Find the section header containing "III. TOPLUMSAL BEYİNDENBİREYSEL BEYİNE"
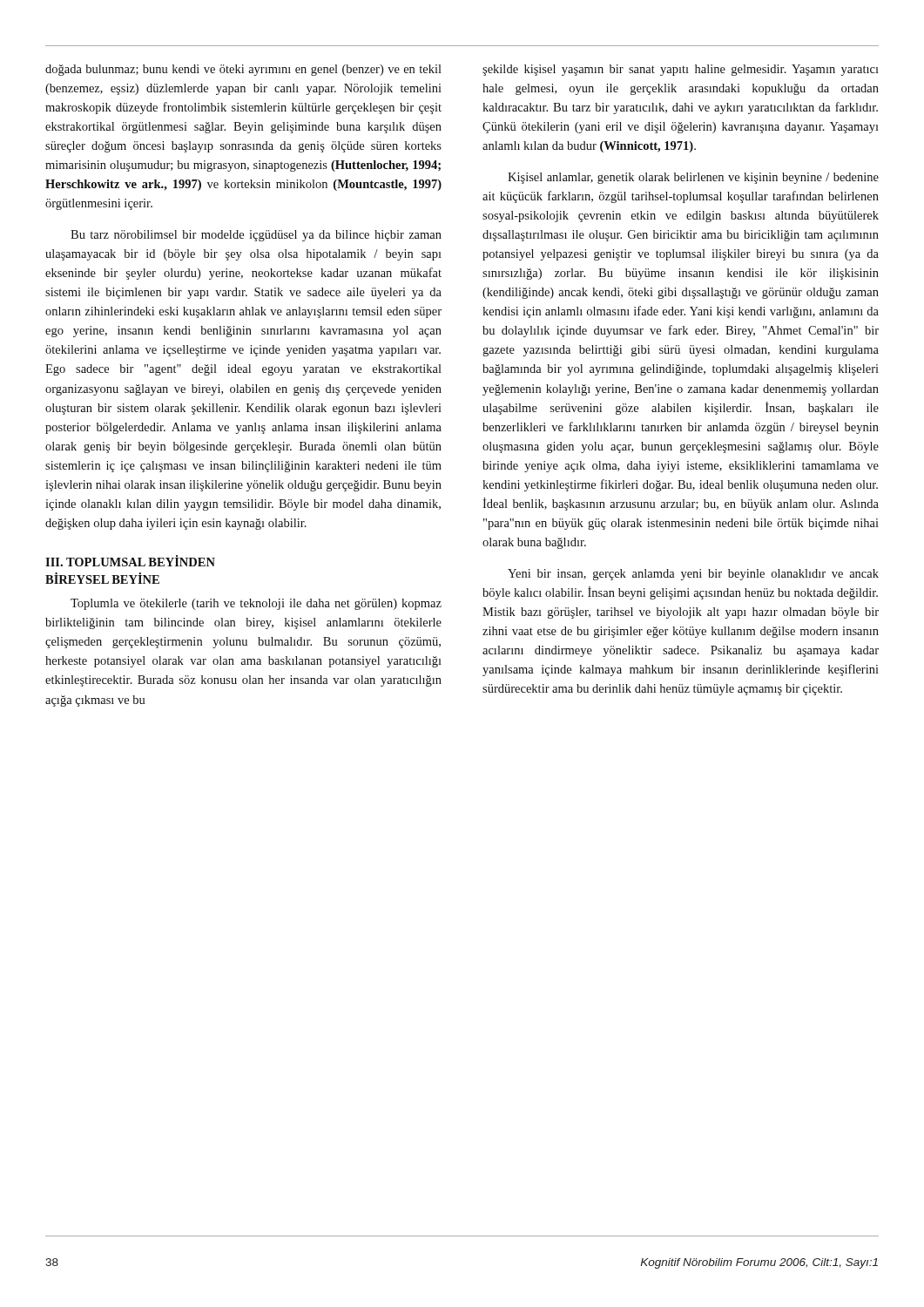This screenshot has height=1307, width=924. pos(130,571)
